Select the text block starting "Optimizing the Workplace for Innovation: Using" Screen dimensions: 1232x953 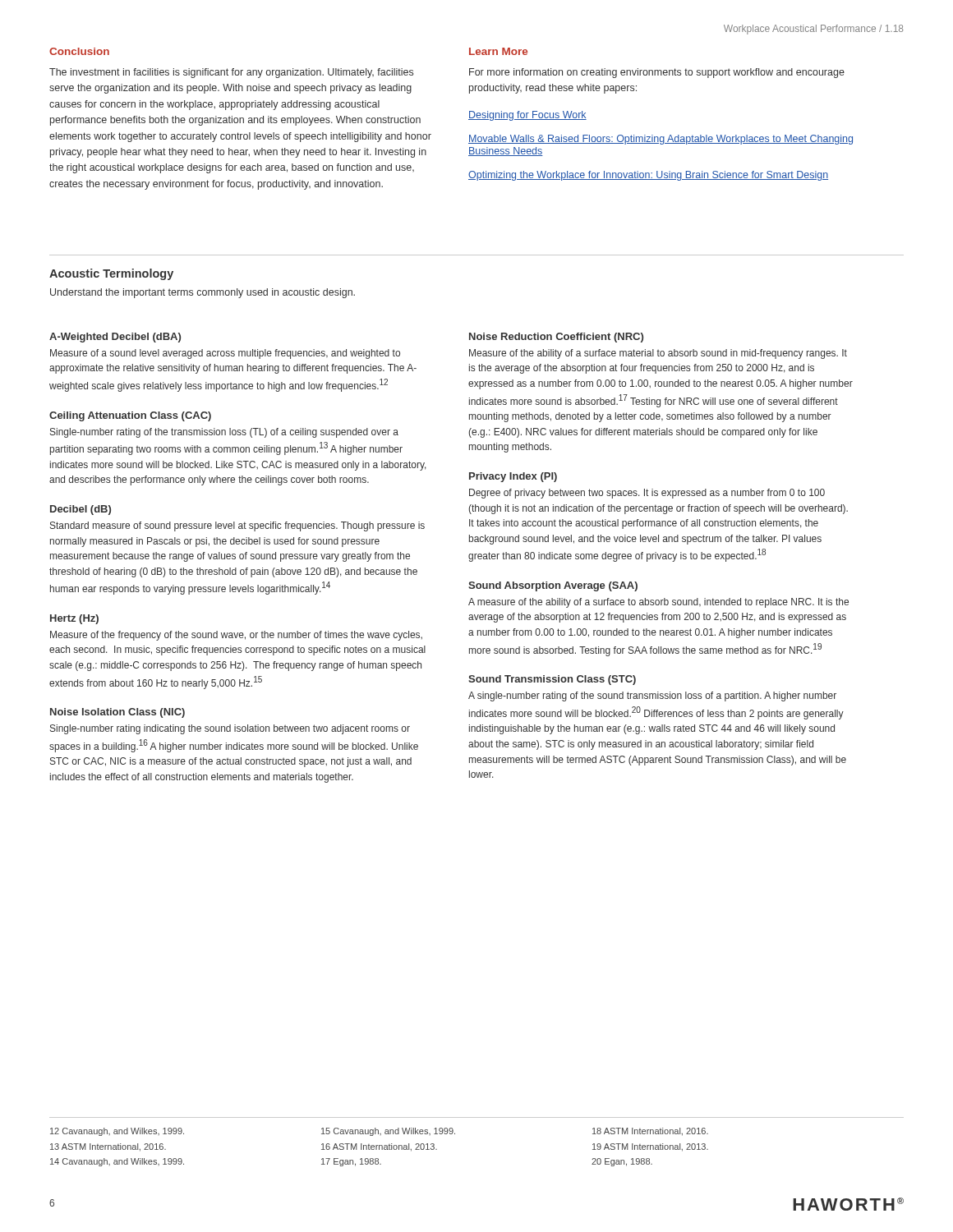coord(648,175)
